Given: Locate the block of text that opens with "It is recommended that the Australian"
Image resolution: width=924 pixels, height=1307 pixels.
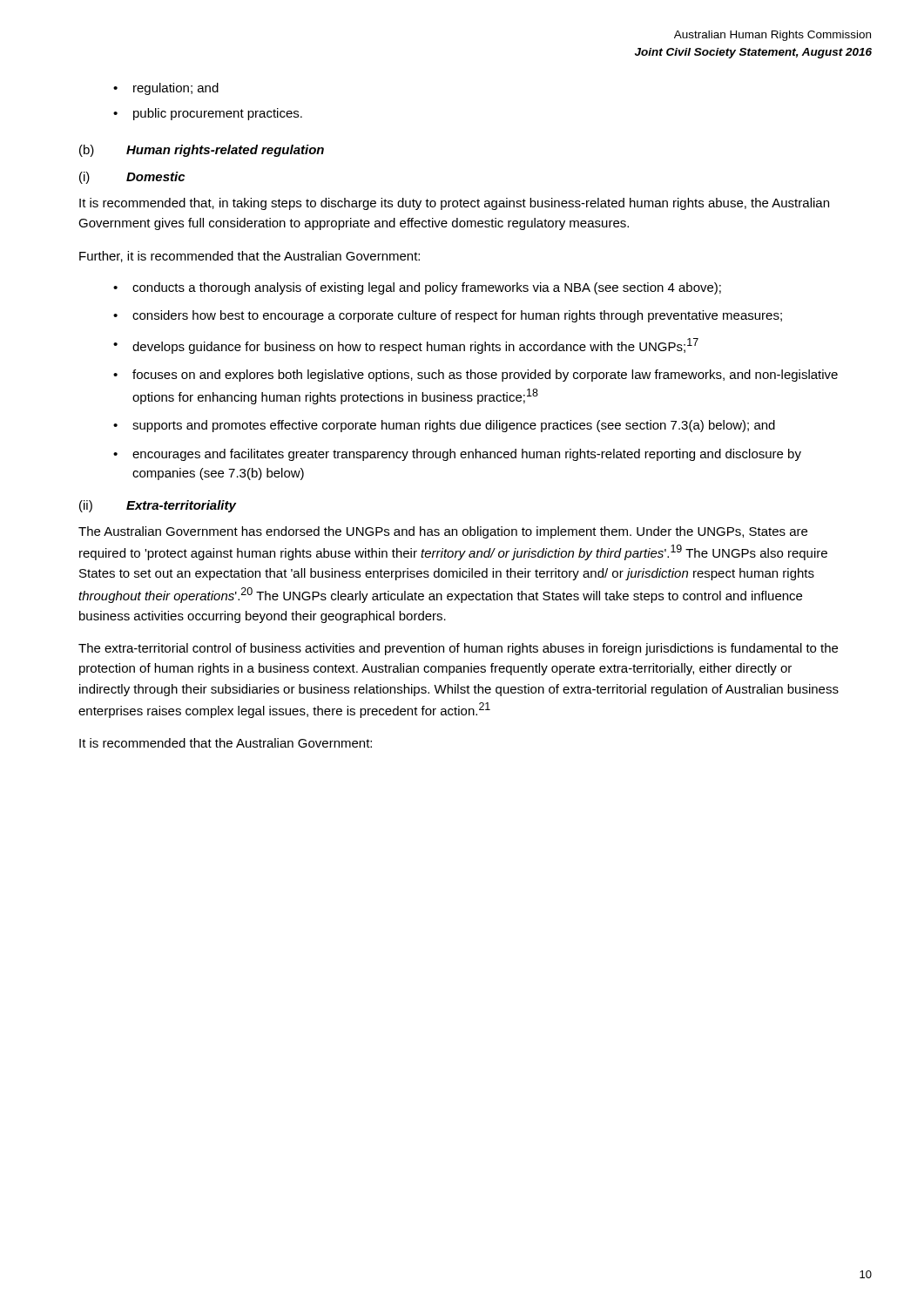Looking at the screenshot, I should click(226, 743).
